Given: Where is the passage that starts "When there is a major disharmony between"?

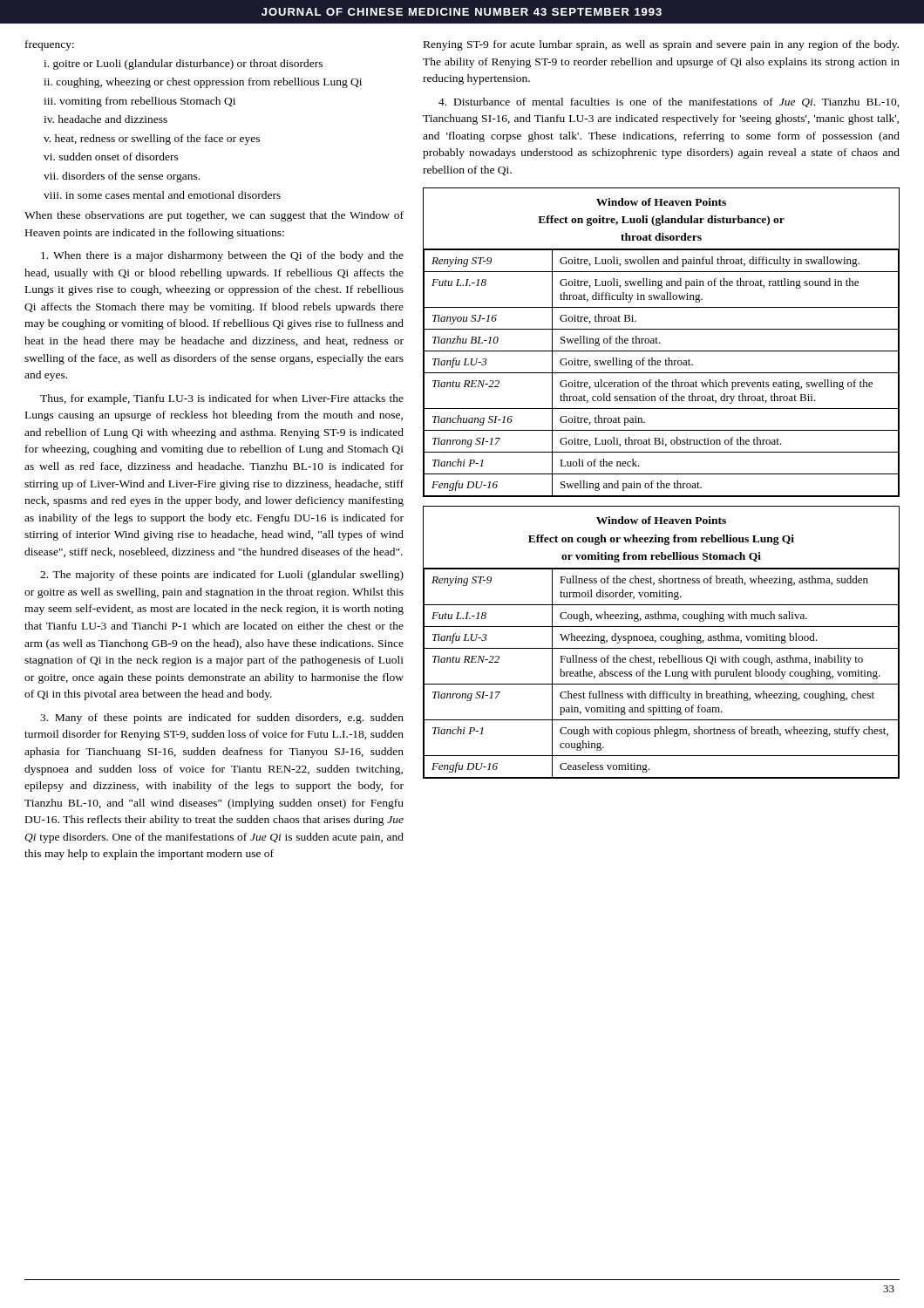Looking at the screenshot, I should 214,315.
